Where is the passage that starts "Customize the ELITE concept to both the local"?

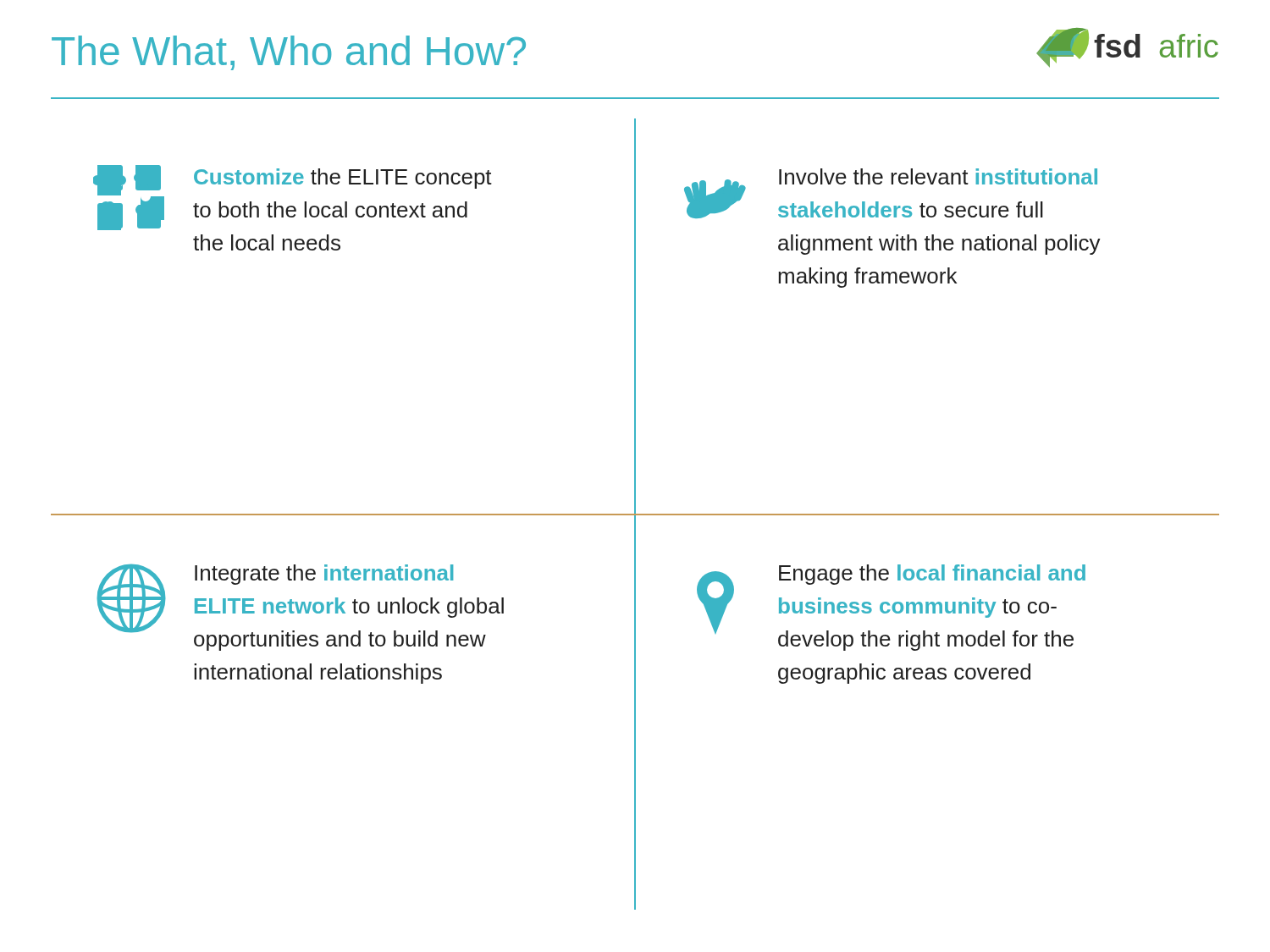coord(342,210)
